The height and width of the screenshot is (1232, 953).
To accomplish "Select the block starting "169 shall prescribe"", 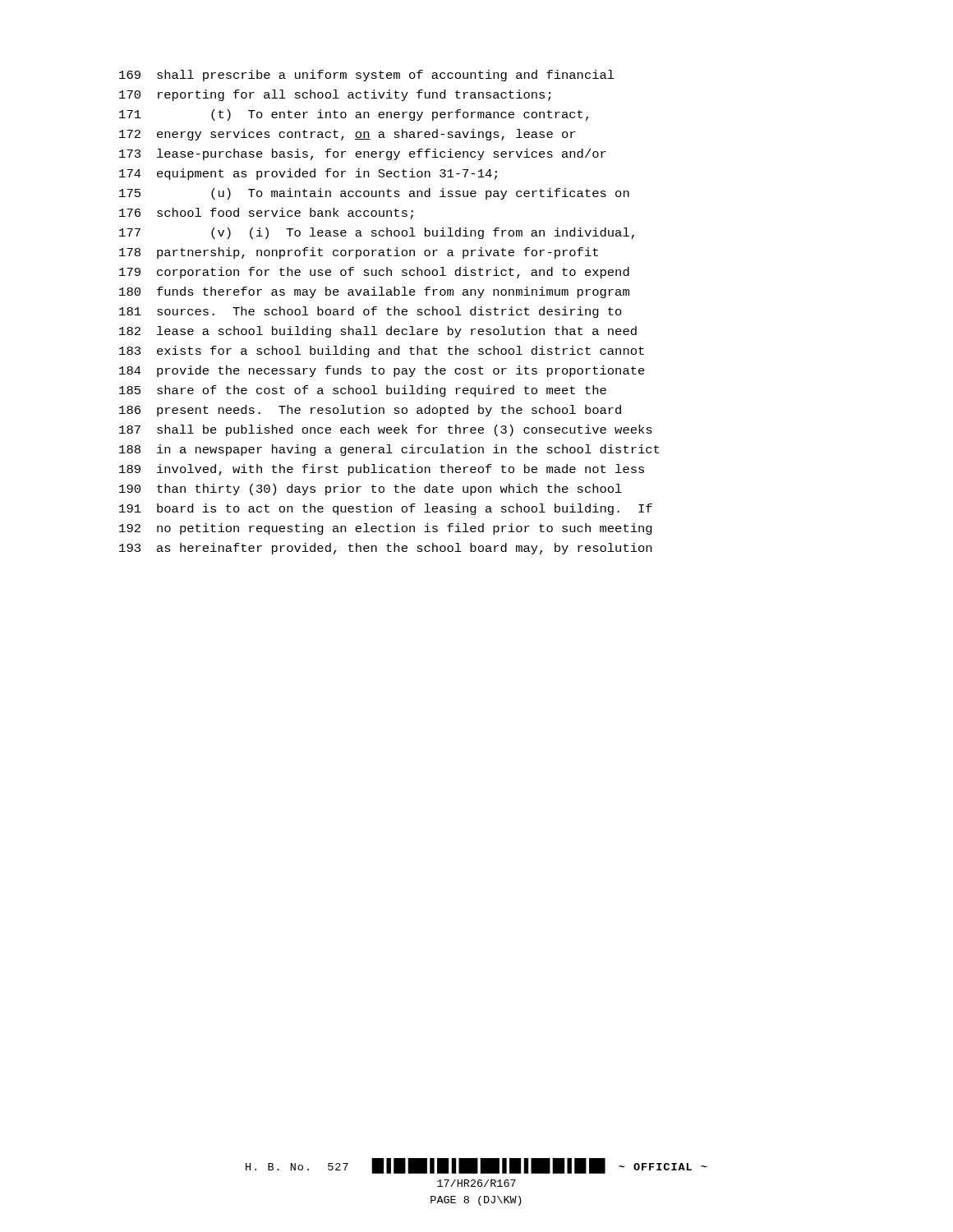I will [x=357, y=76].
